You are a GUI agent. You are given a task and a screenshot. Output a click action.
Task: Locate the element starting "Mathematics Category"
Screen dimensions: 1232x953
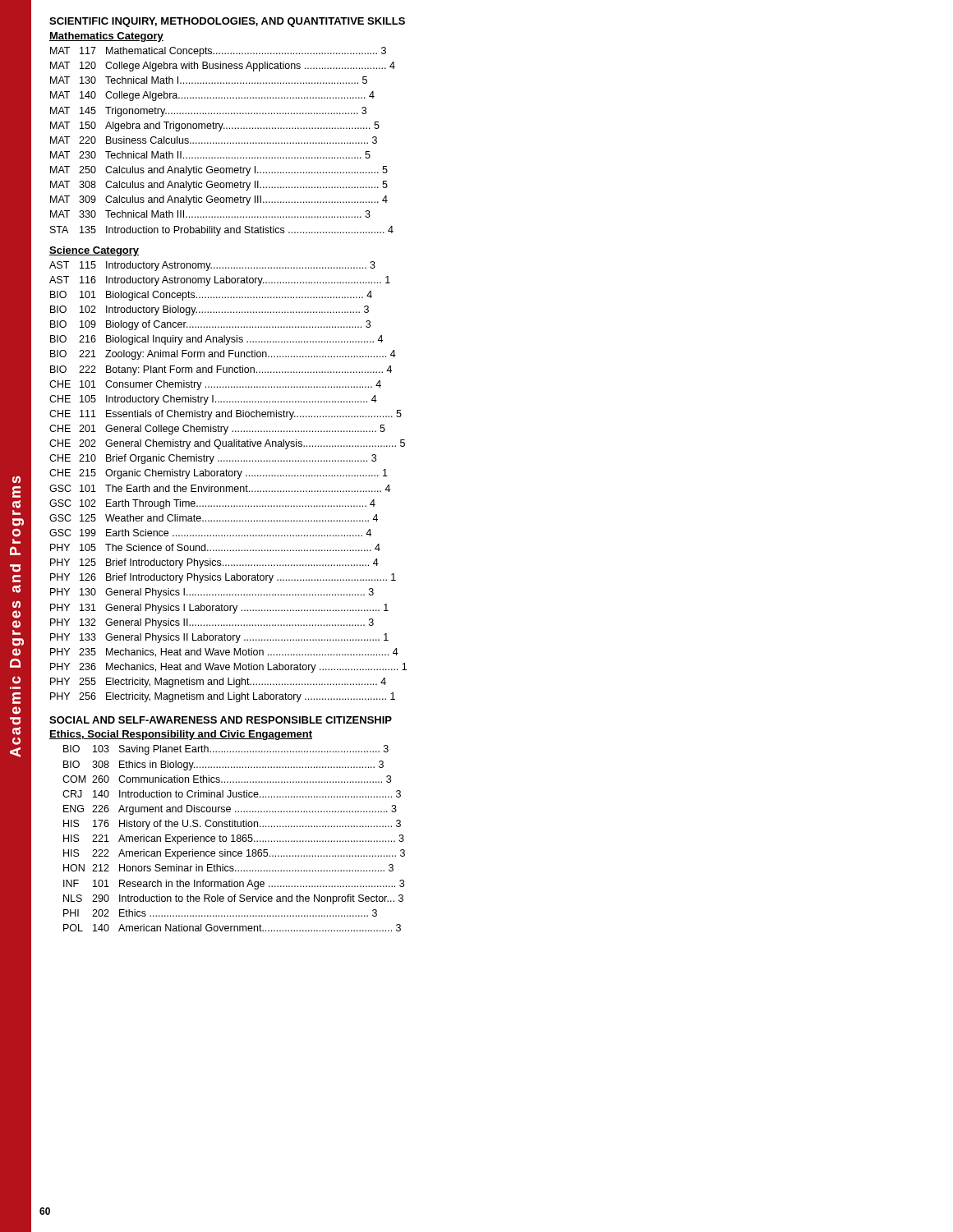(x=106, y=36)
